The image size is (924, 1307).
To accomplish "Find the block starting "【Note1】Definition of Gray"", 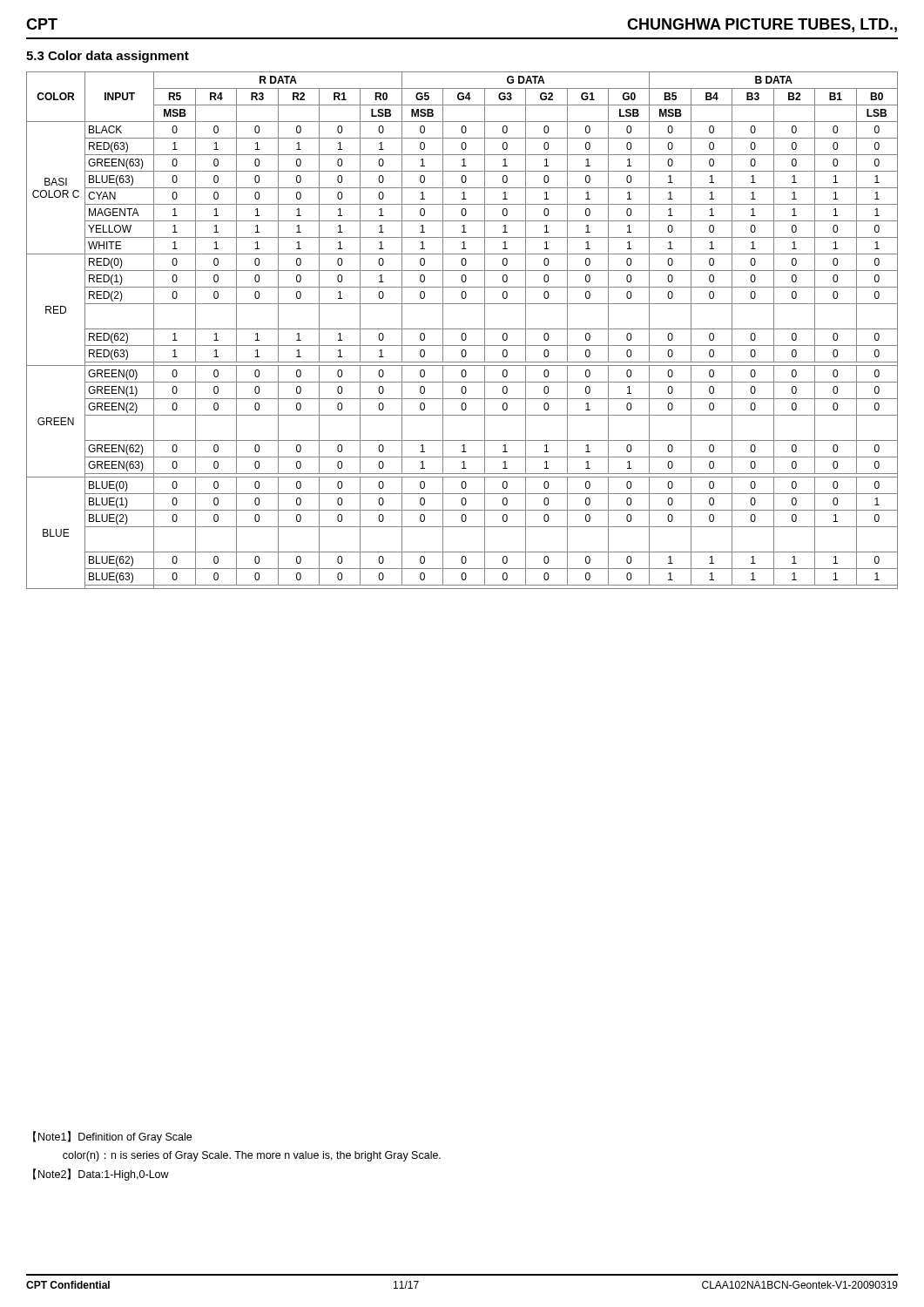I will (x=234, y=1156).
